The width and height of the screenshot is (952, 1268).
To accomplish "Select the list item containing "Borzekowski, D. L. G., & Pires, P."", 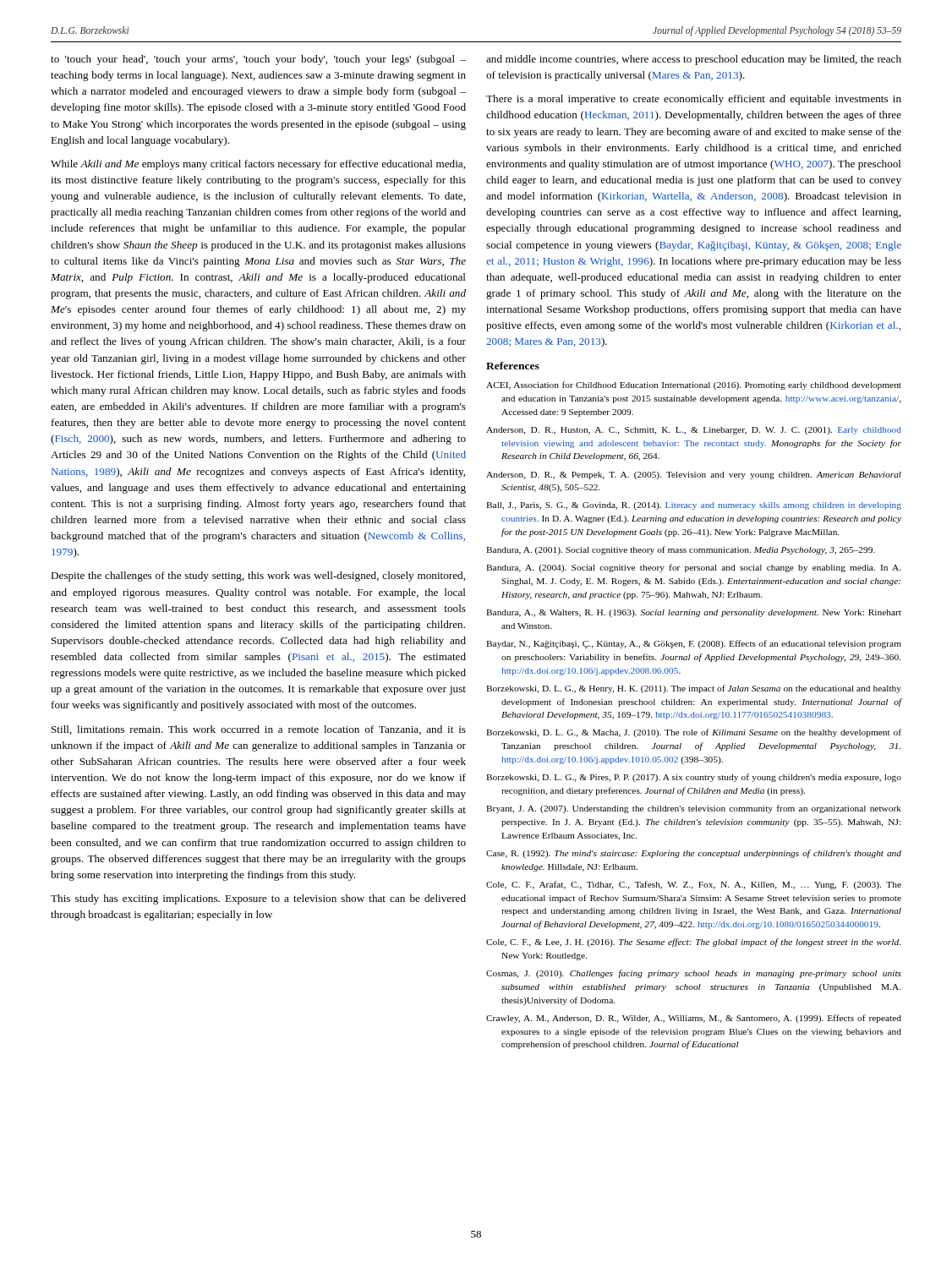I will [x=694, y=784].
